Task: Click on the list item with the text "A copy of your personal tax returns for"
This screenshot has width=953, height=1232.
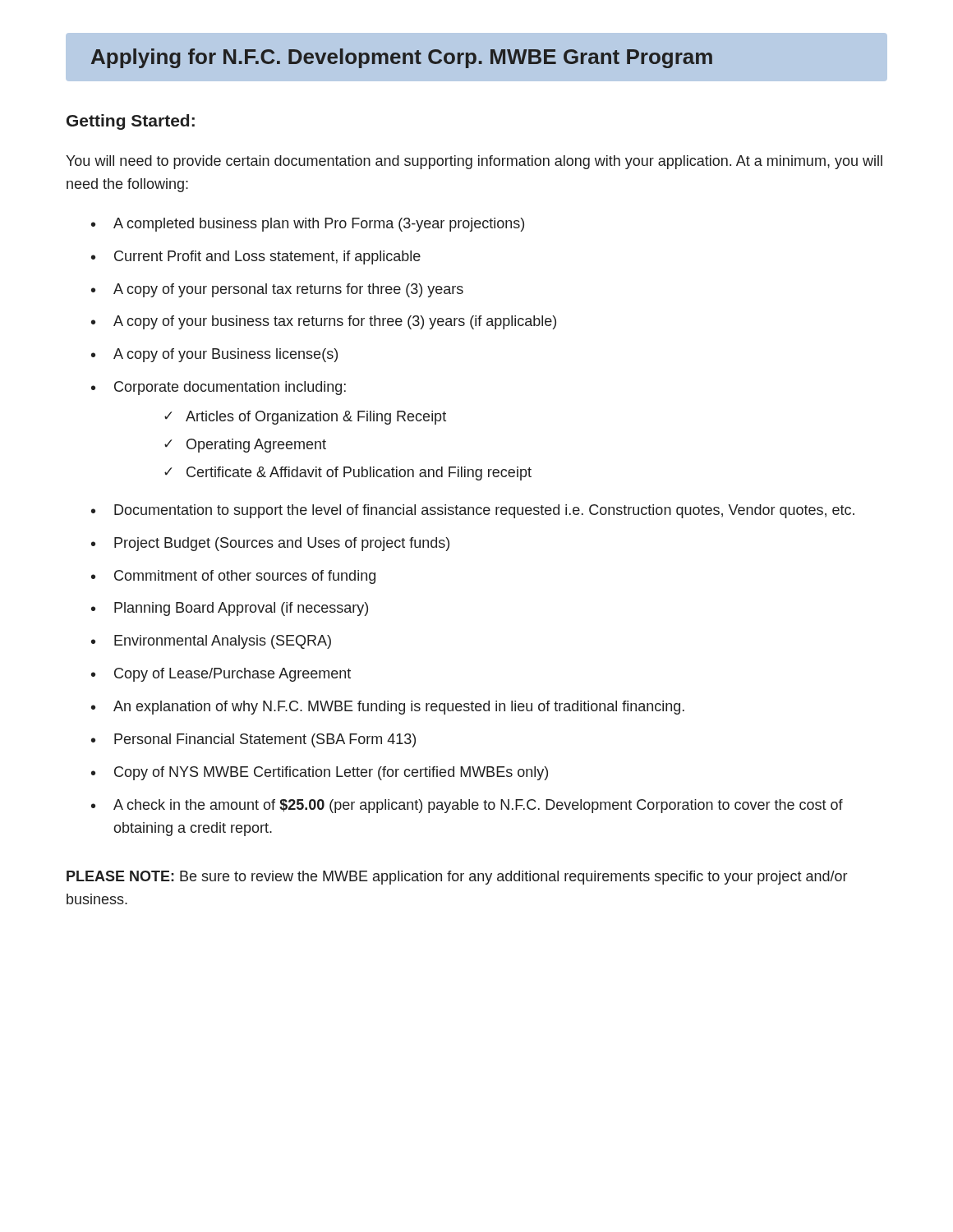Action: pos(288,289)
